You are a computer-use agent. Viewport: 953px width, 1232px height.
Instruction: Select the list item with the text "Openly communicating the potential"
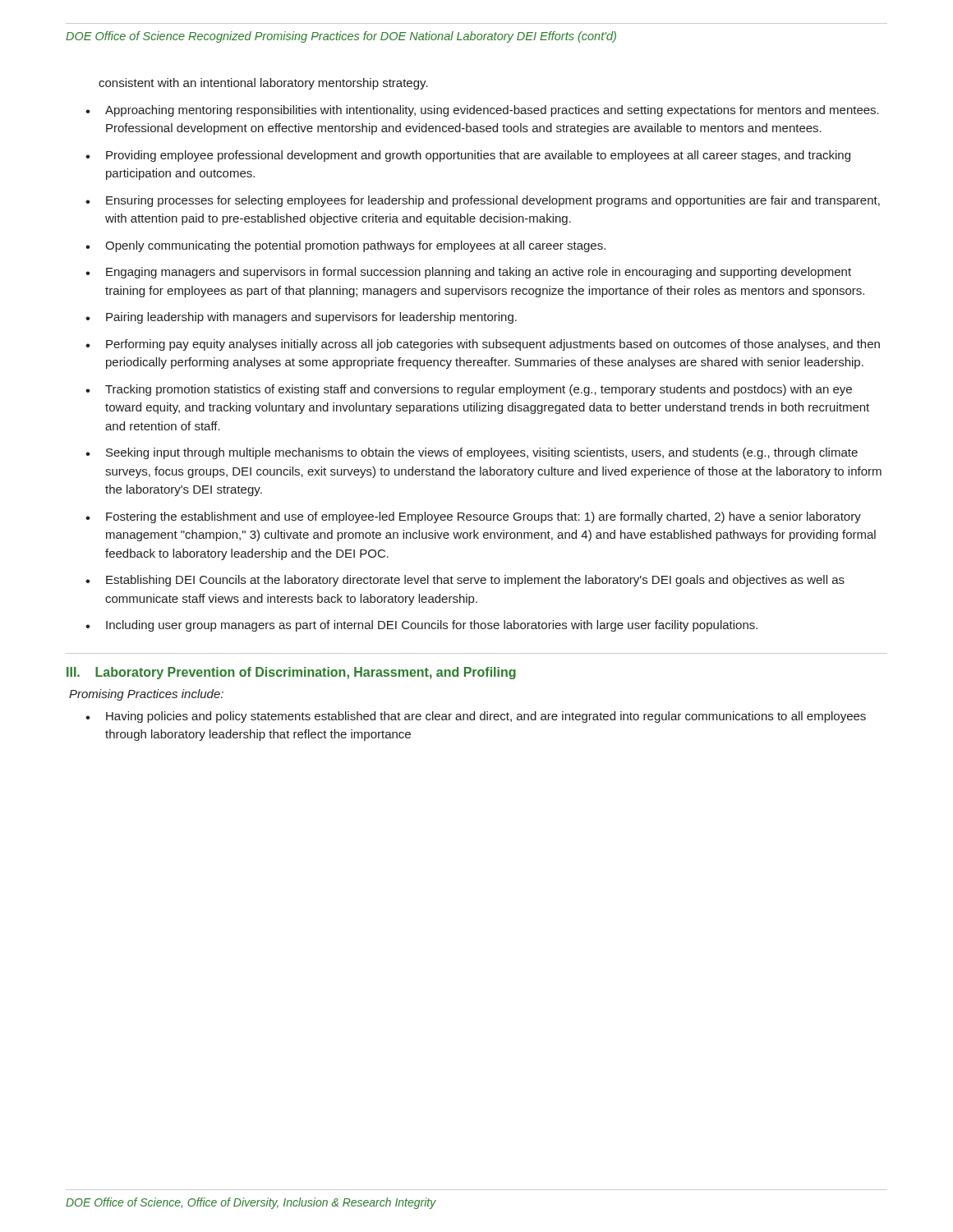pos(356,245)
